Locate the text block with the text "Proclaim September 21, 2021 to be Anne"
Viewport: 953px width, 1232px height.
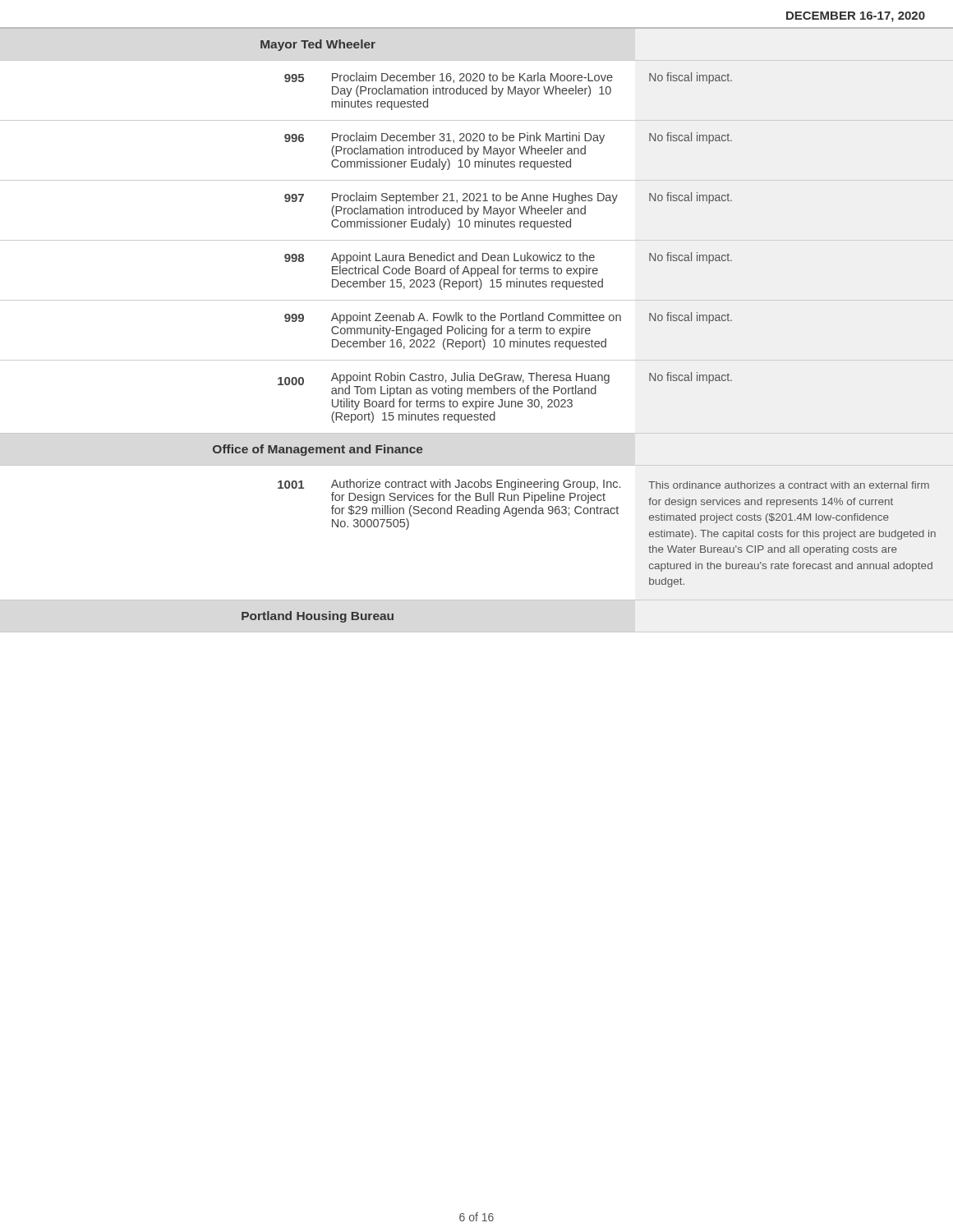(x=474, y=210)
